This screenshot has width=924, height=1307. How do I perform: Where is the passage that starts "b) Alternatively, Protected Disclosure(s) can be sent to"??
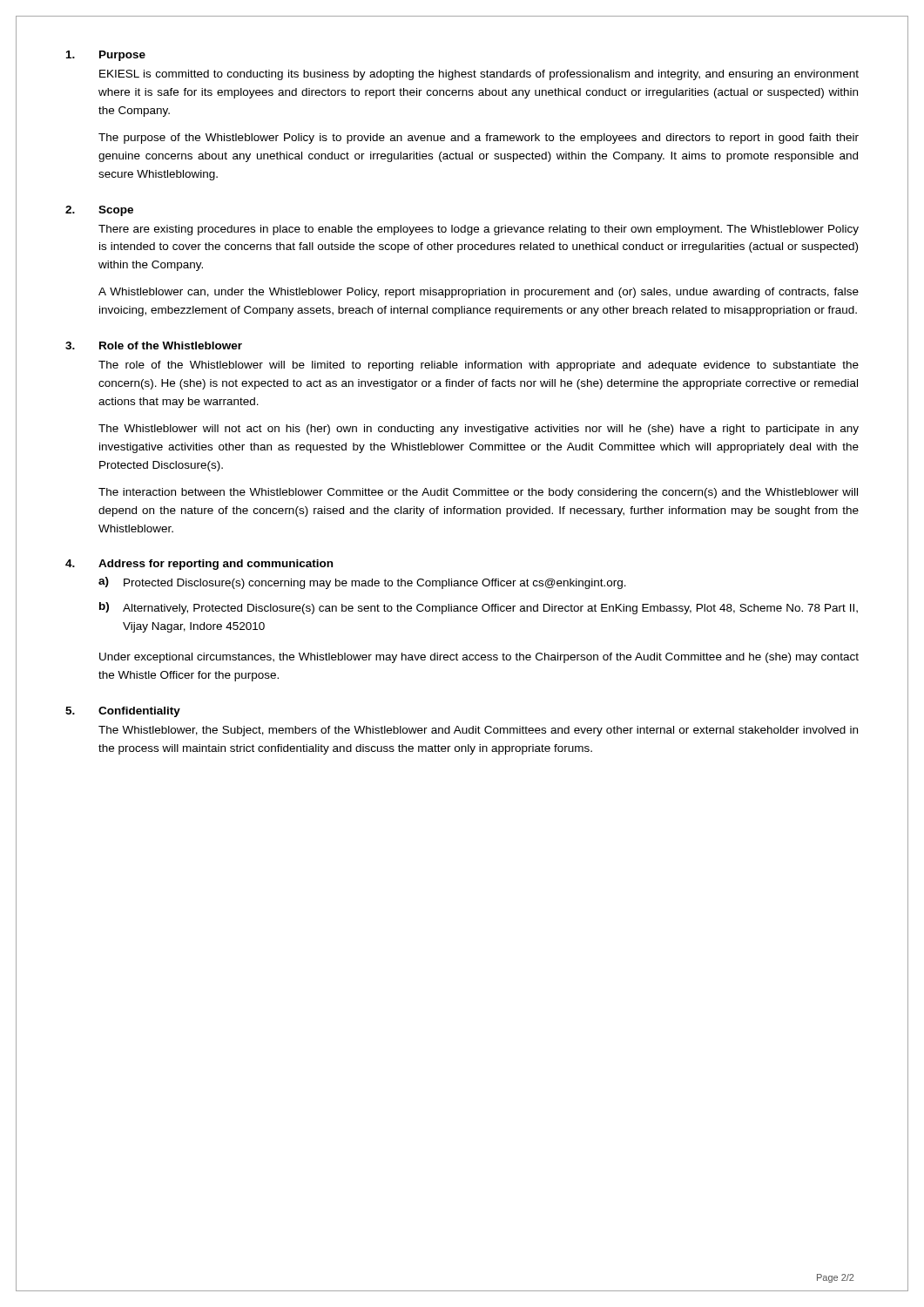(479, 618)
